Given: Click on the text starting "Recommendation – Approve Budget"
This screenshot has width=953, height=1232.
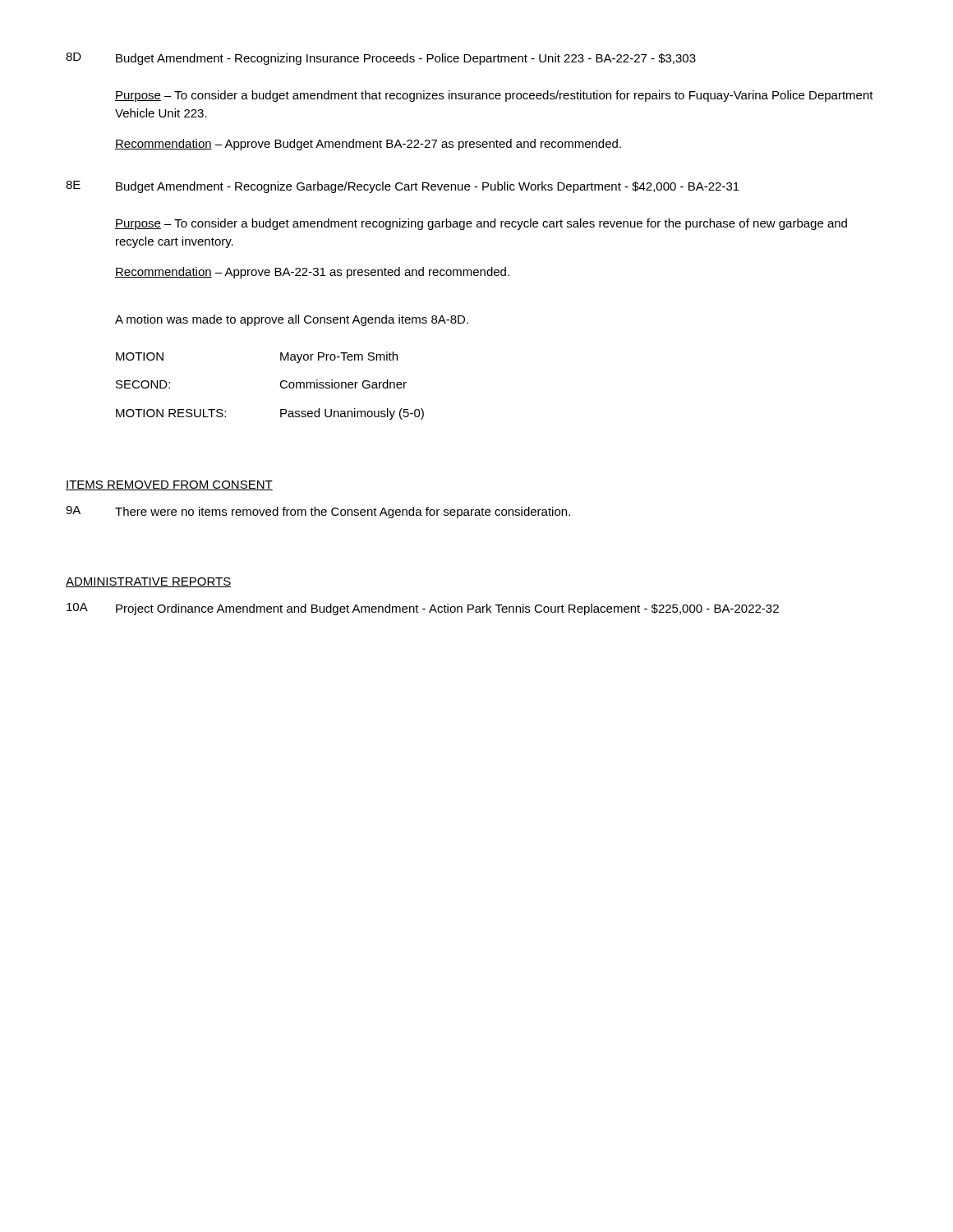Looking at the screenshot, I should pyautogui.click(x=368, y=143).
